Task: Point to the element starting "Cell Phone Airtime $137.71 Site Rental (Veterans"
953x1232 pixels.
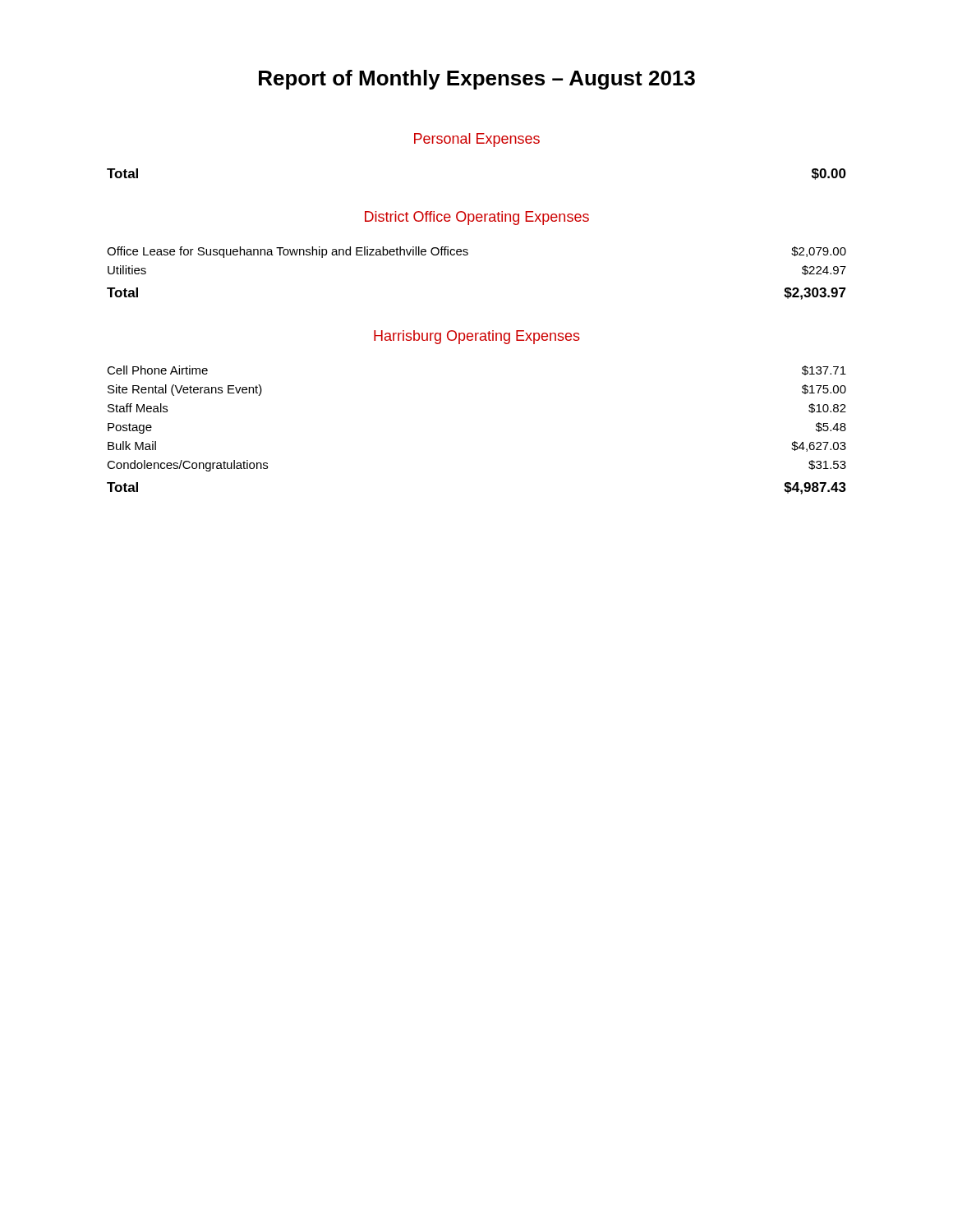Action: coord(156,370)
